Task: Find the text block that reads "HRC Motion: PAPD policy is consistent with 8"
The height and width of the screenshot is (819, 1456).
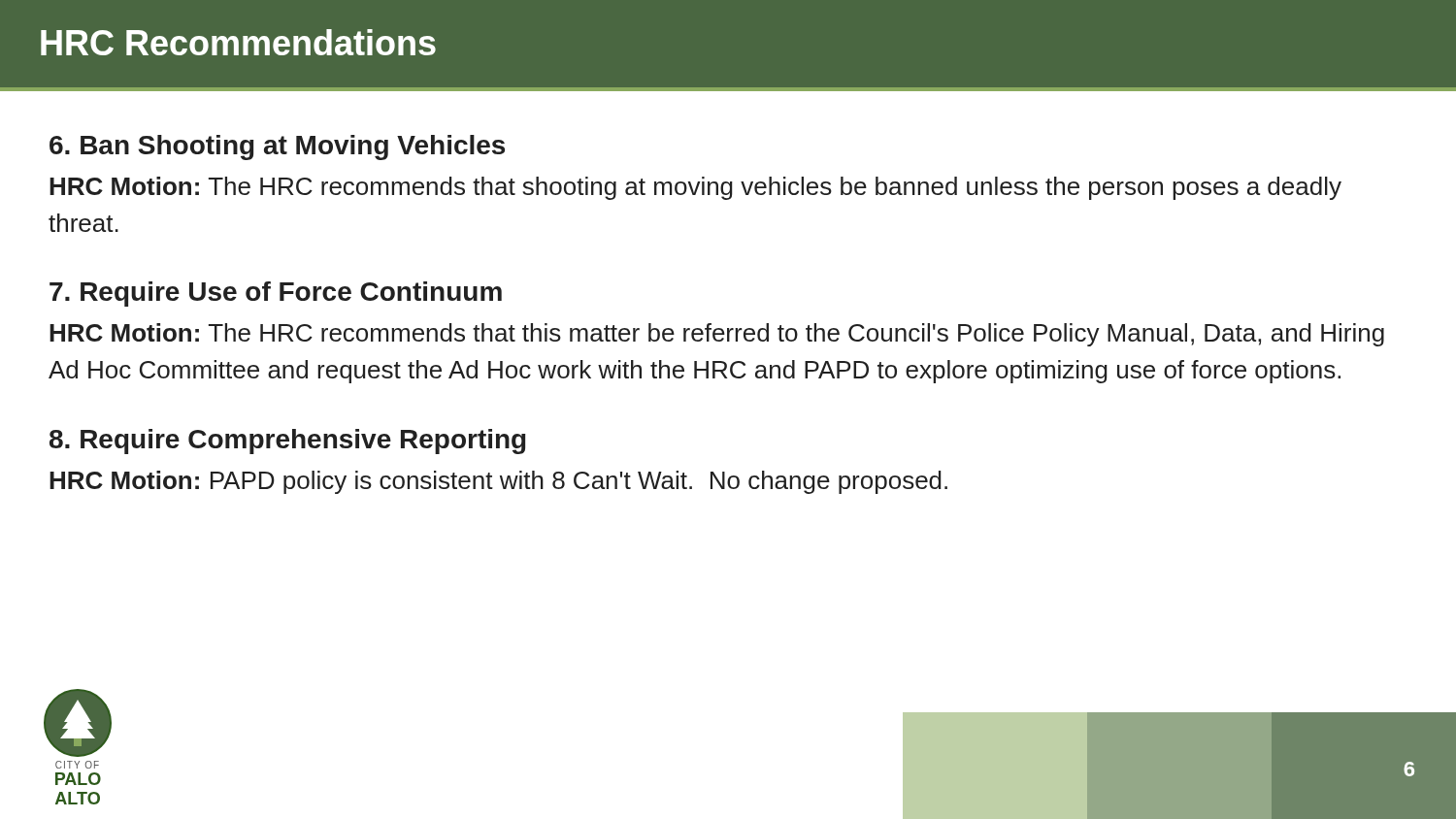Action: pyautogui.click(x=499, y=480)
